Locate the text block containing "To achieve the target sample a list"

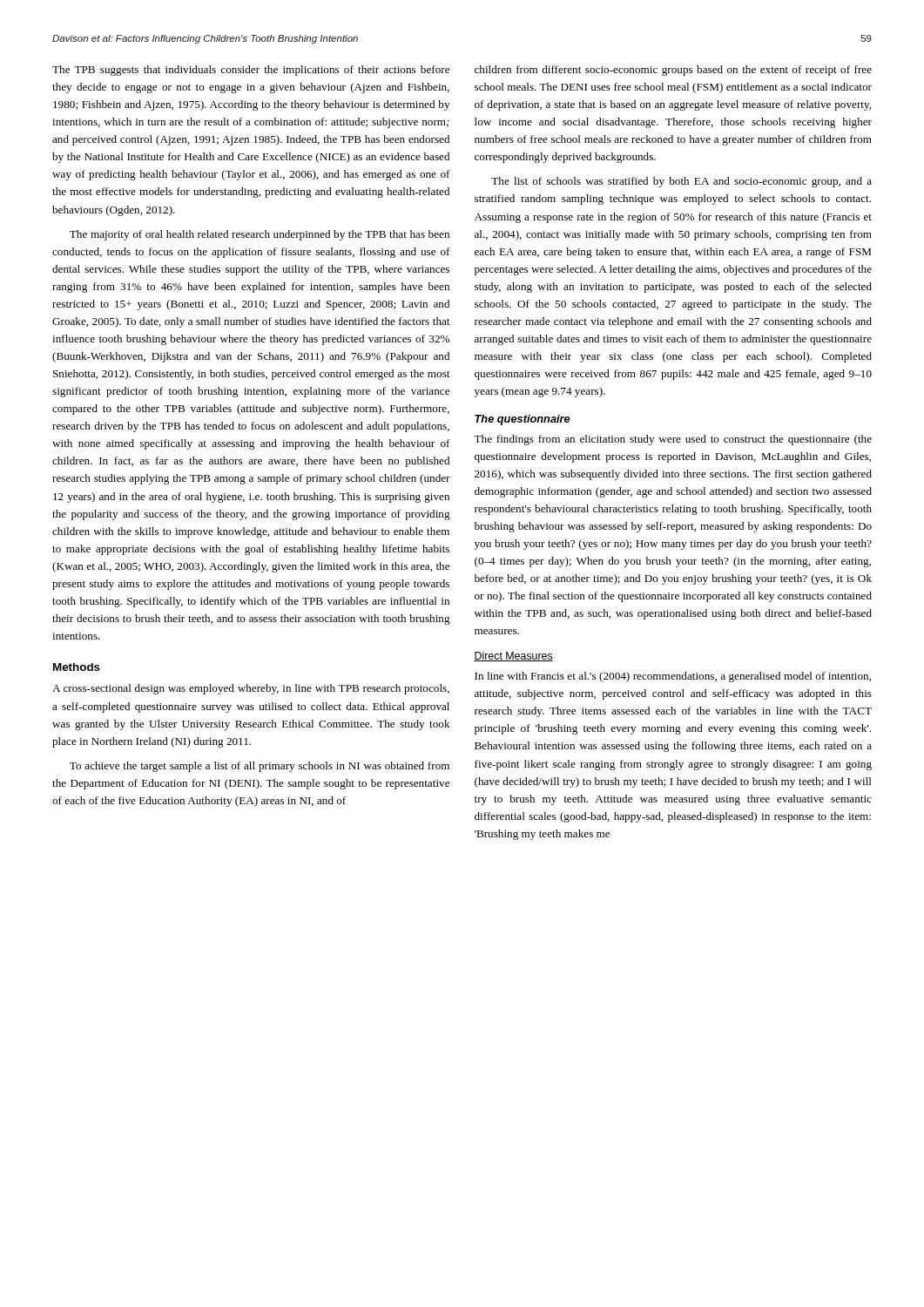click(251, 783)
